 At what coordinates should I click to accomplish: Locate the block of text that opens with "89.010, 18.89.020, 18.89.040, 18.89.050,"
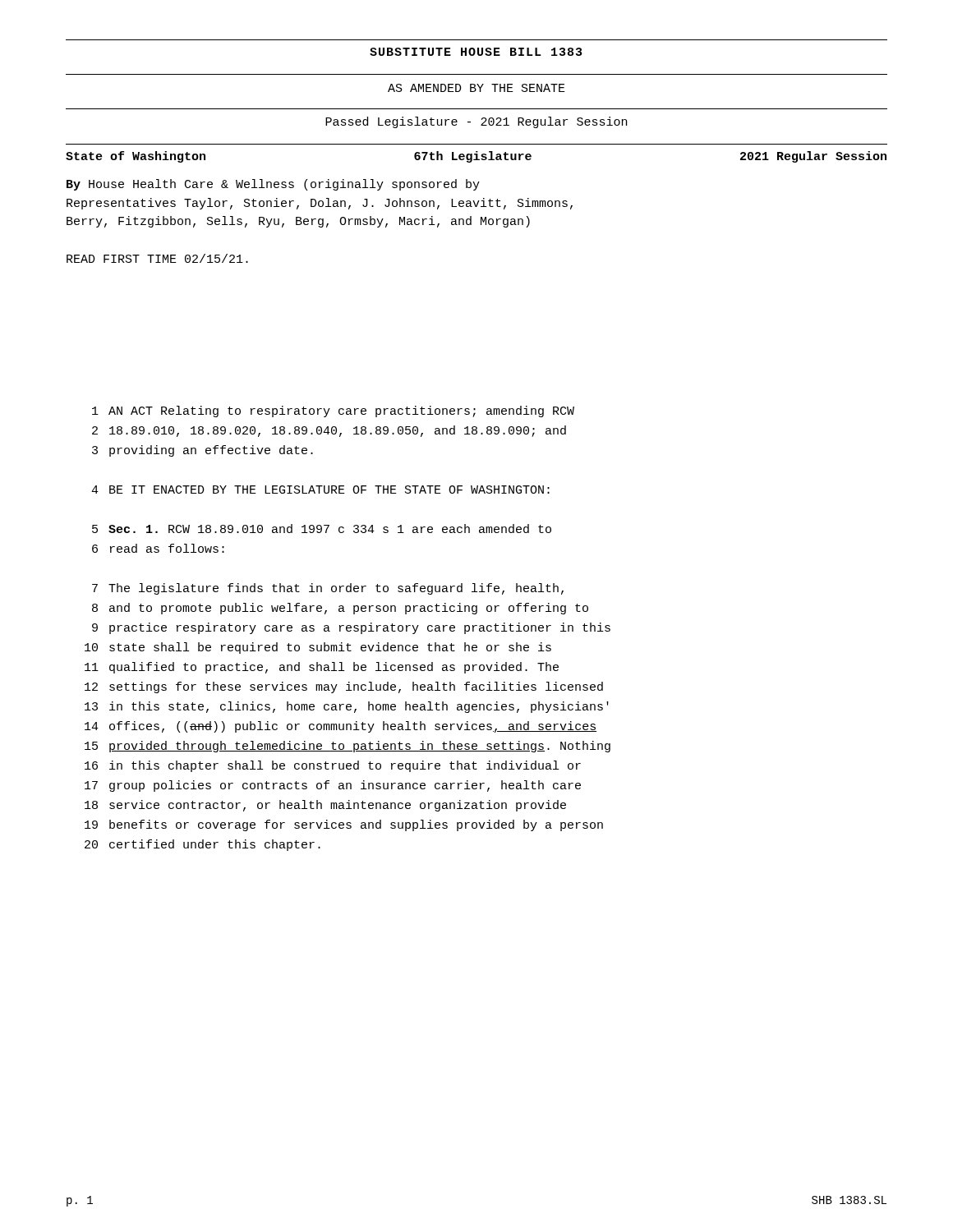coord(316,432)
